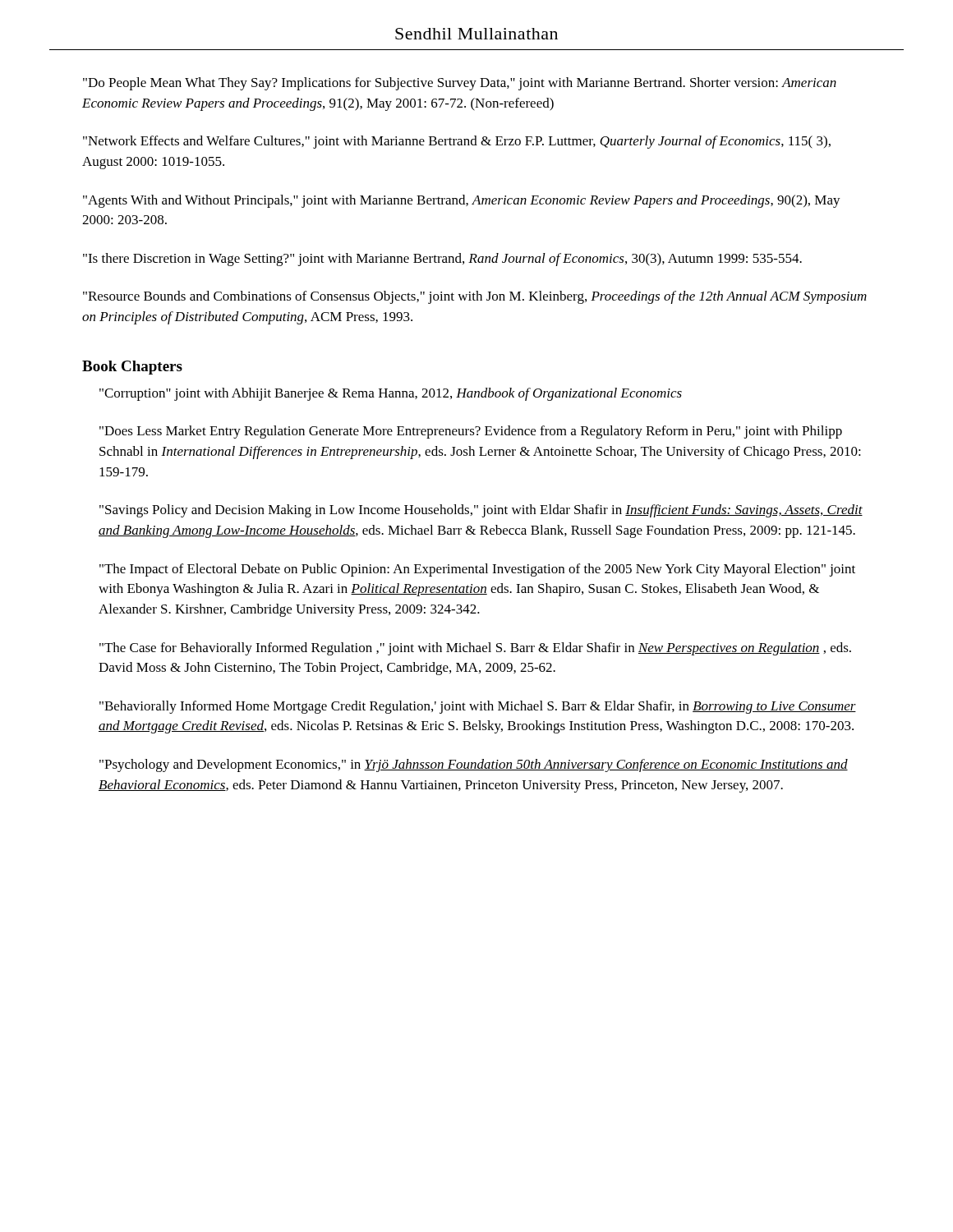
Task: Navigate to the element starting ""Do People Mean What They"
Action: [x=459, y=93]
